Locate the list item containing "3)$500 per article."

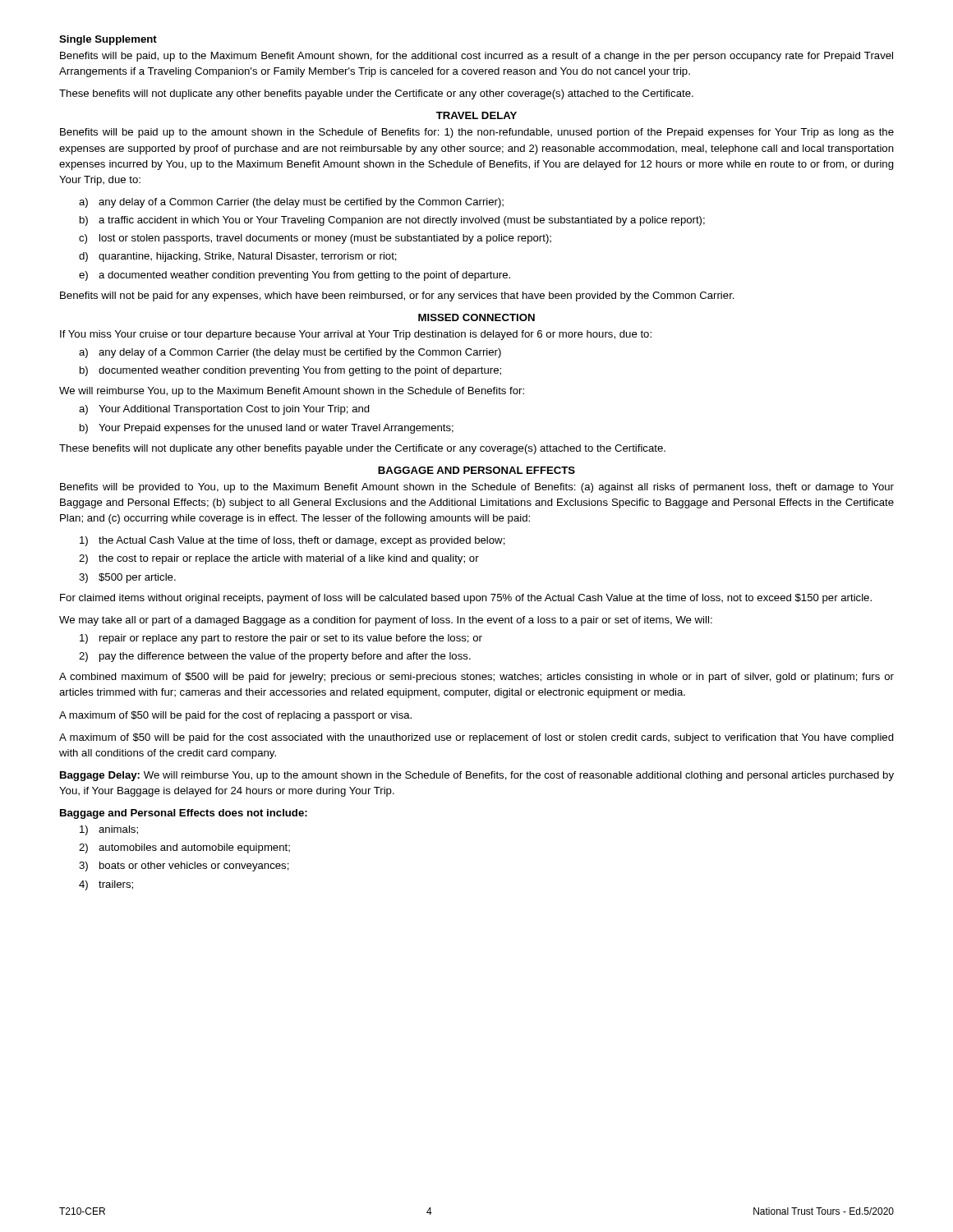(x=127, y=578)
